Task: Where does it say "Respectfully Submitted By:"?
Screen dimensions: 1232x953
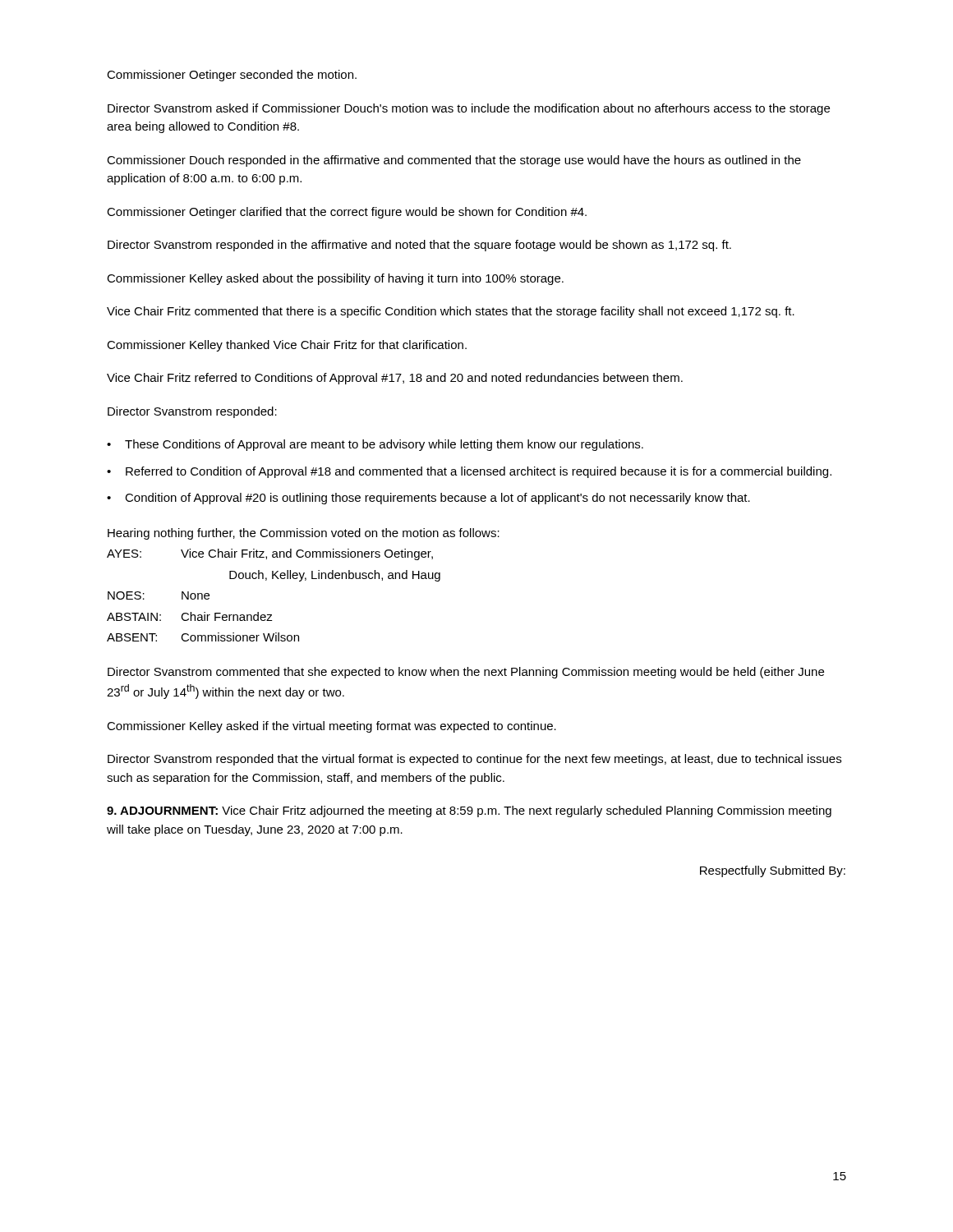Action: click(773, 870)
